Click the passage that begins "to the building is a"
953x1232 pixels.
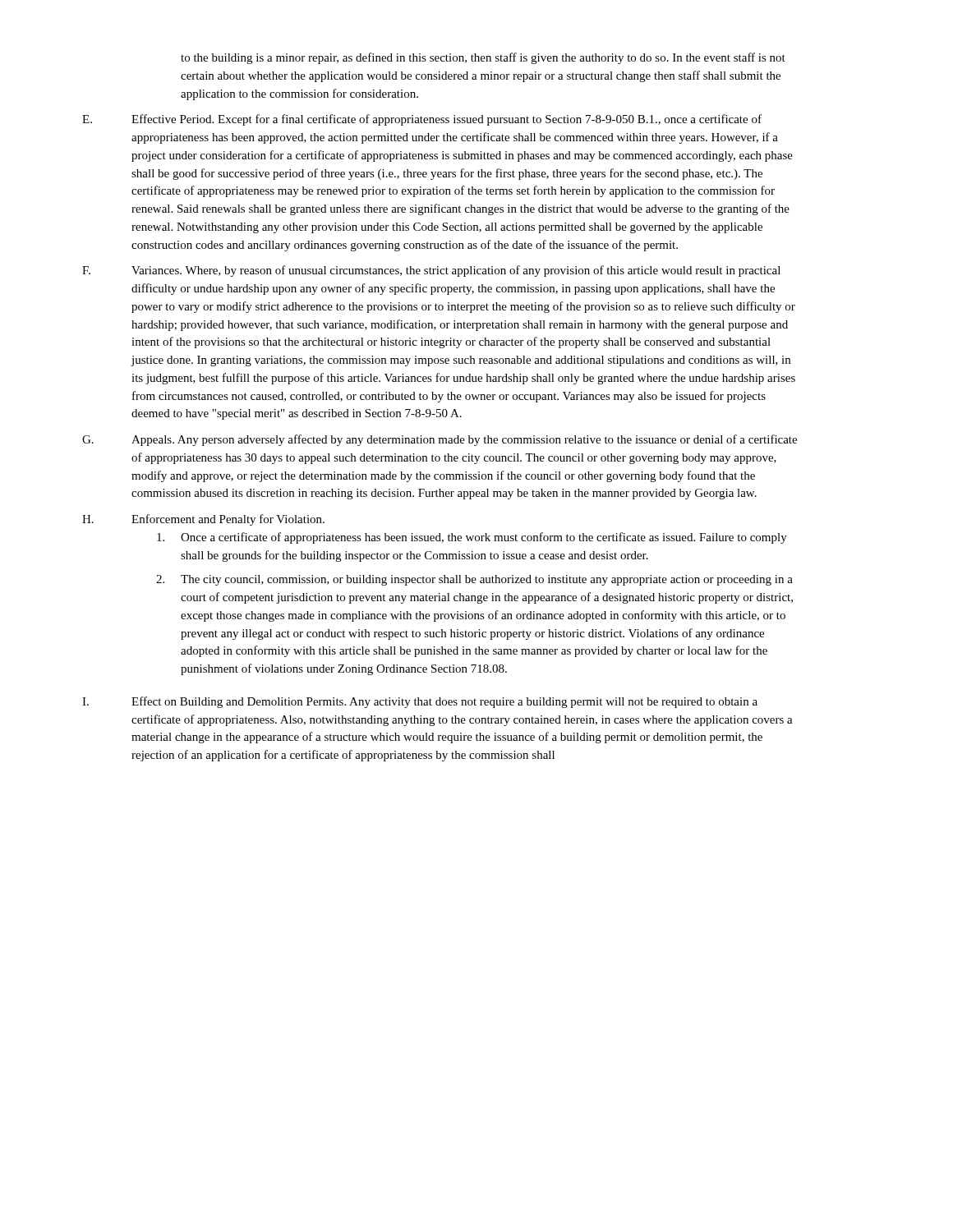point(483,75)
